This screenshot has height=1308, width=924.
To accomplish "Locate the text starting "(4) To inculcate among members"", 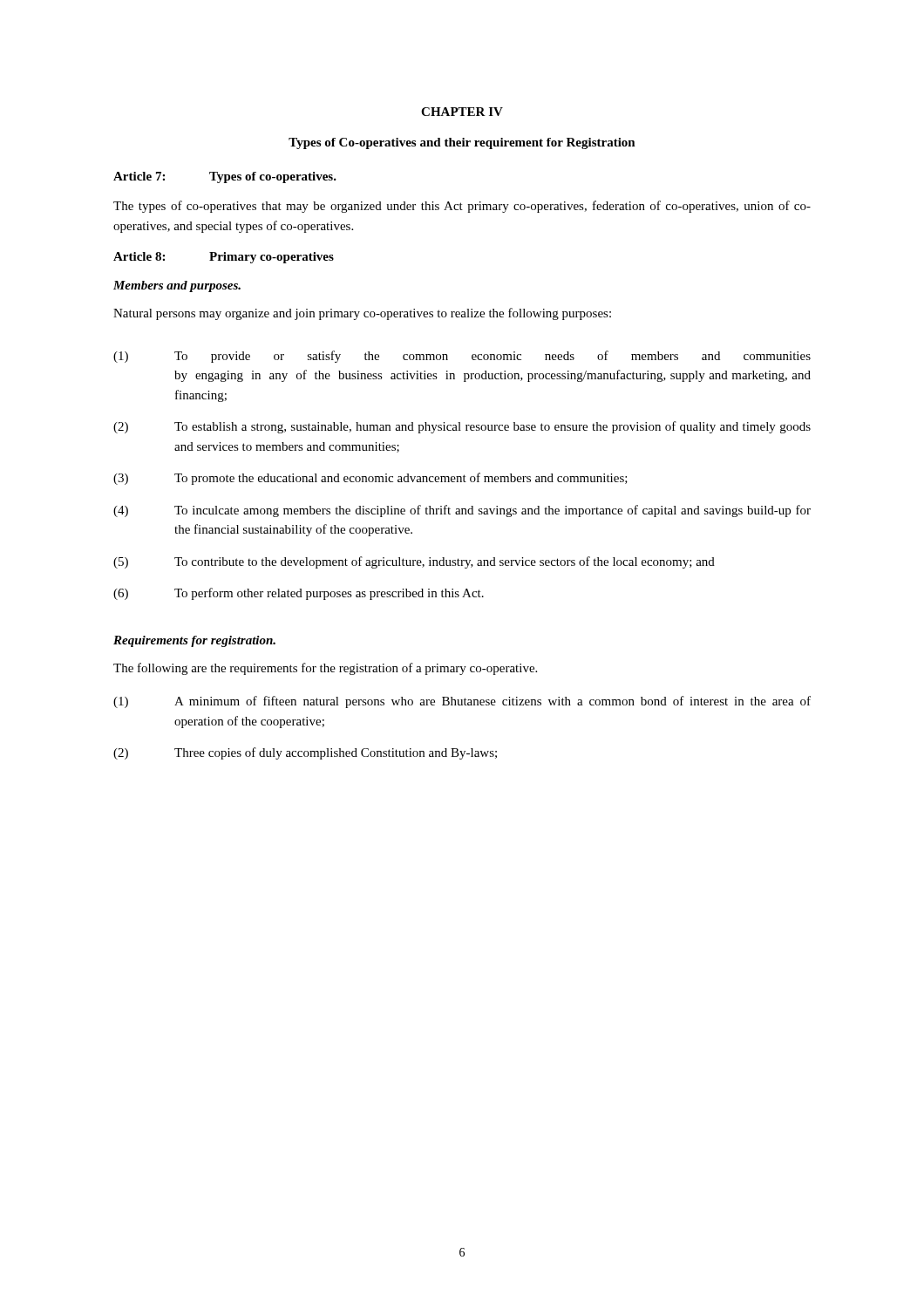I will tap(462, 520).
